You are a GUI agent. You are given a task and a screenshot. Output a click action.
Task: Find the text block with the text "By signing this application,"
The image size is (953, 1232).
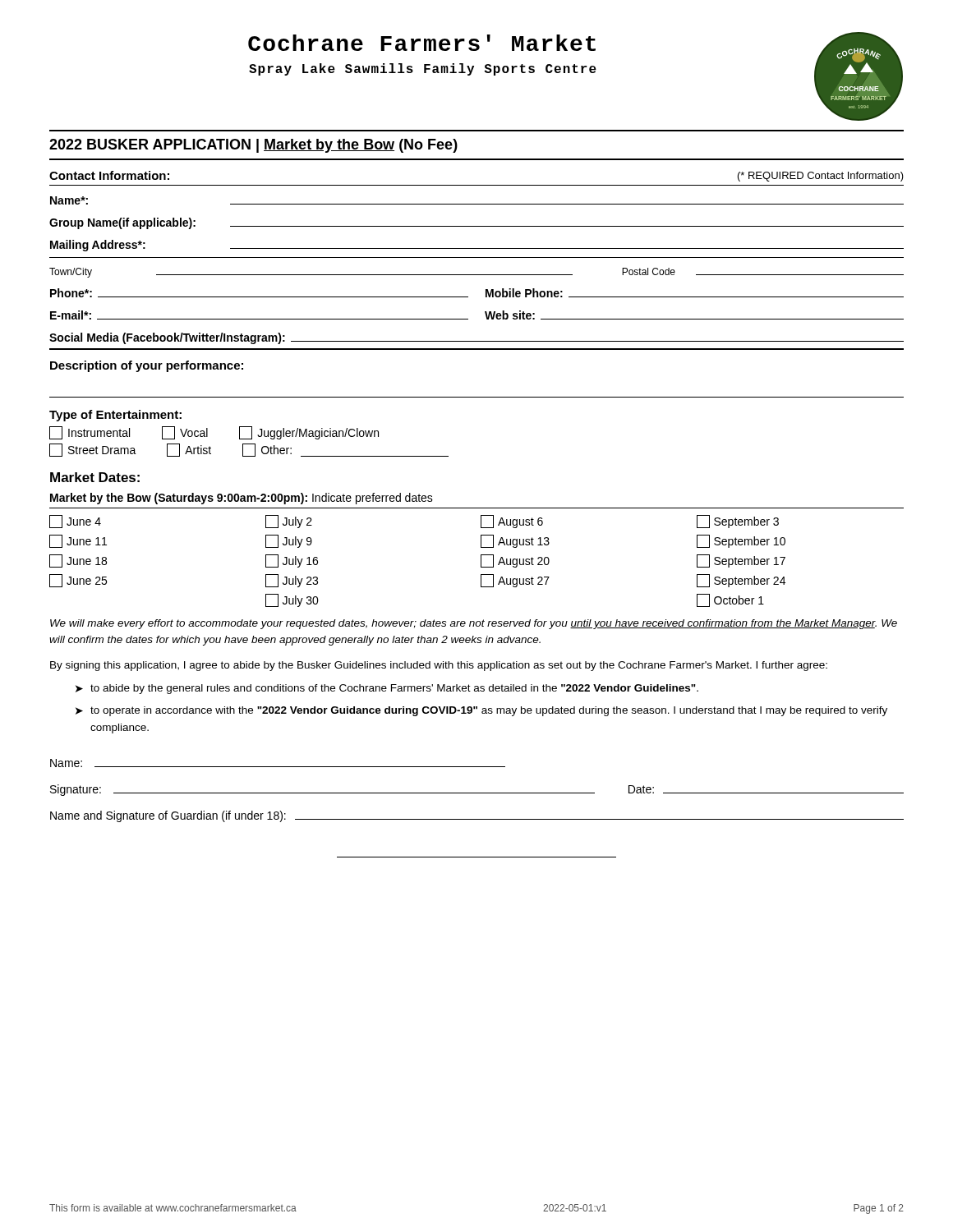439,664
